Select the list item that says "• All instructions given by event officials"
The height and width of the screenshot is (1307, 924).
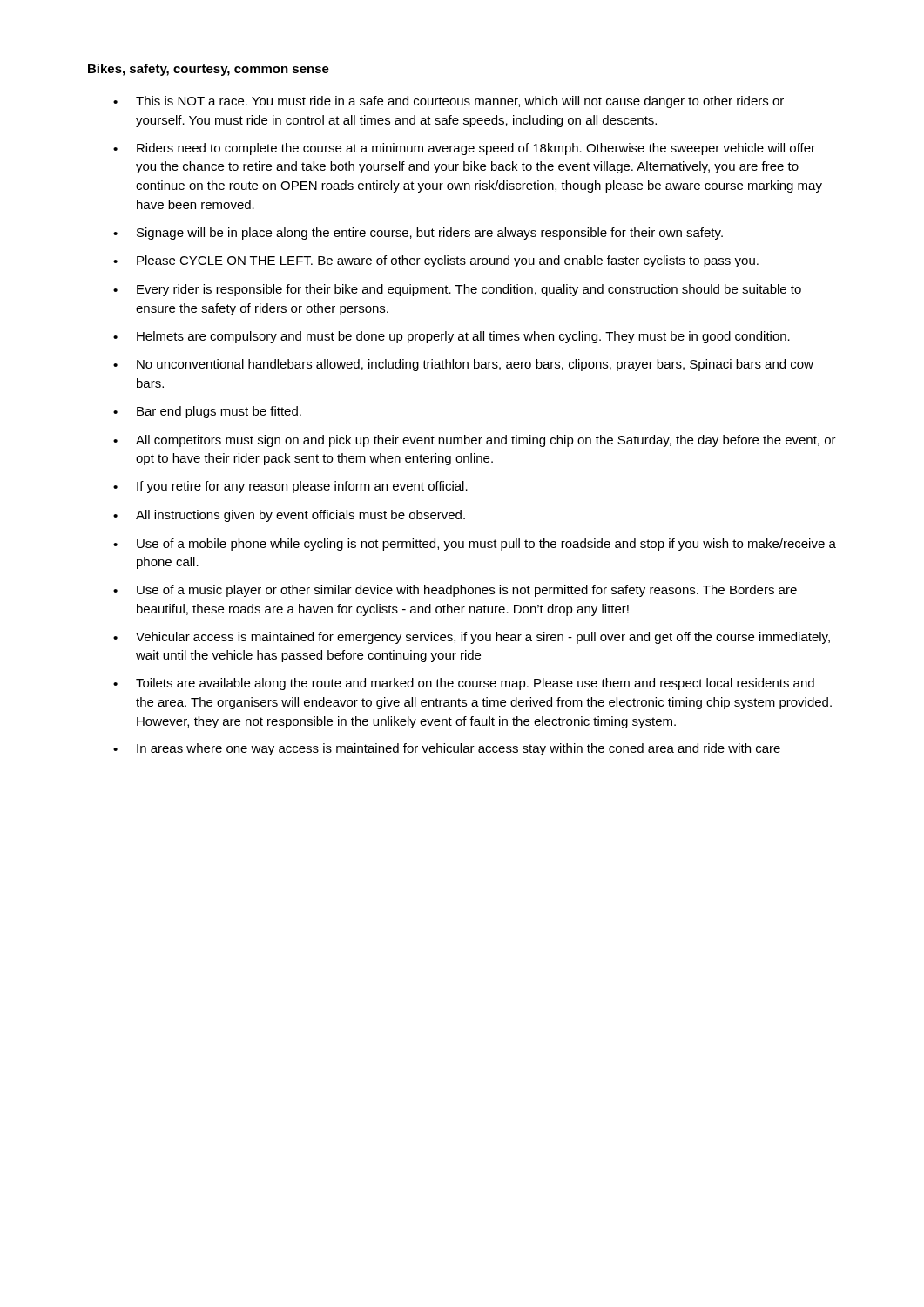pos(475,515)
